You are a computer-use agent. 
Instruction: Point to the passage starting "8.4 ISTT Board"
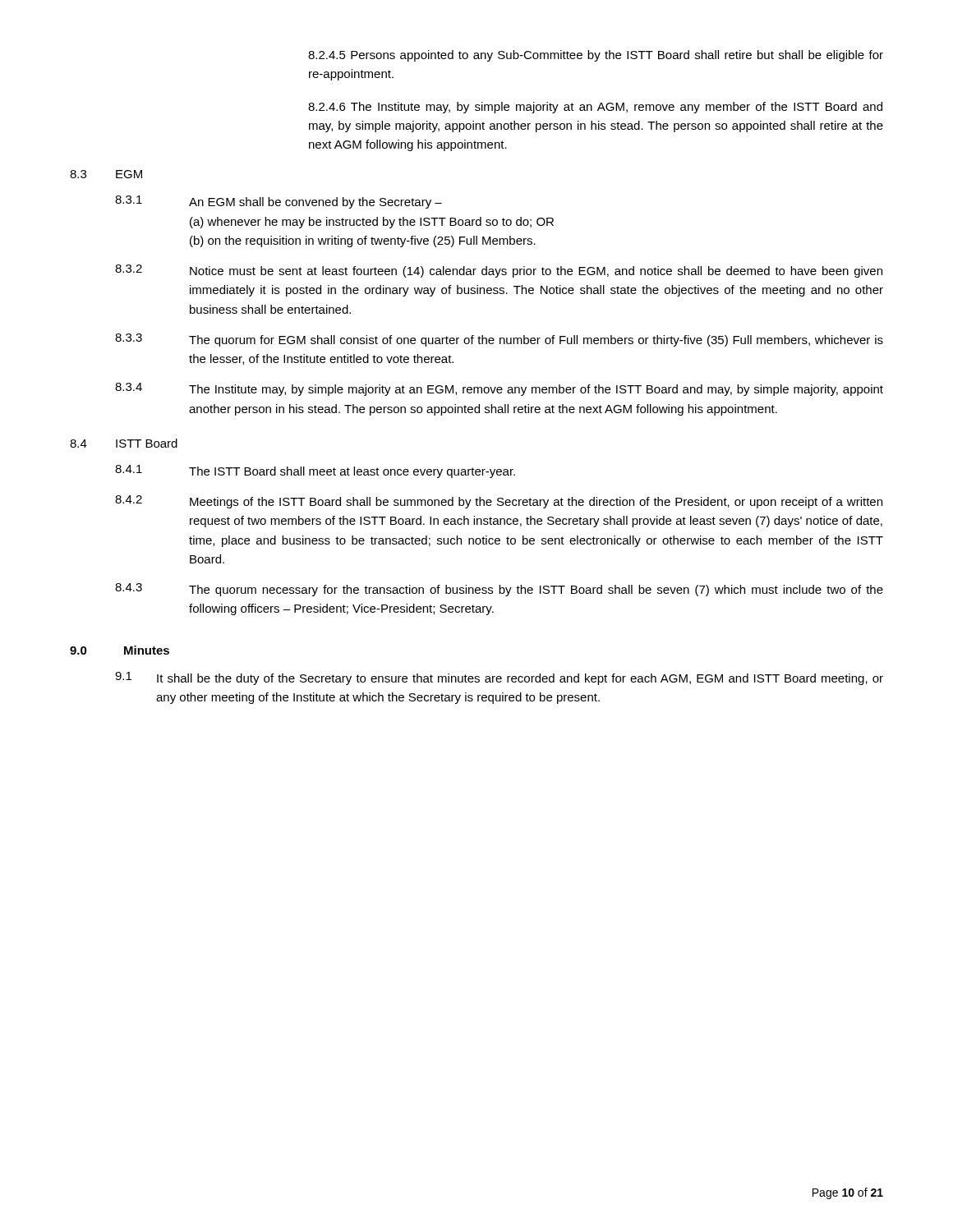pos(124,443)
